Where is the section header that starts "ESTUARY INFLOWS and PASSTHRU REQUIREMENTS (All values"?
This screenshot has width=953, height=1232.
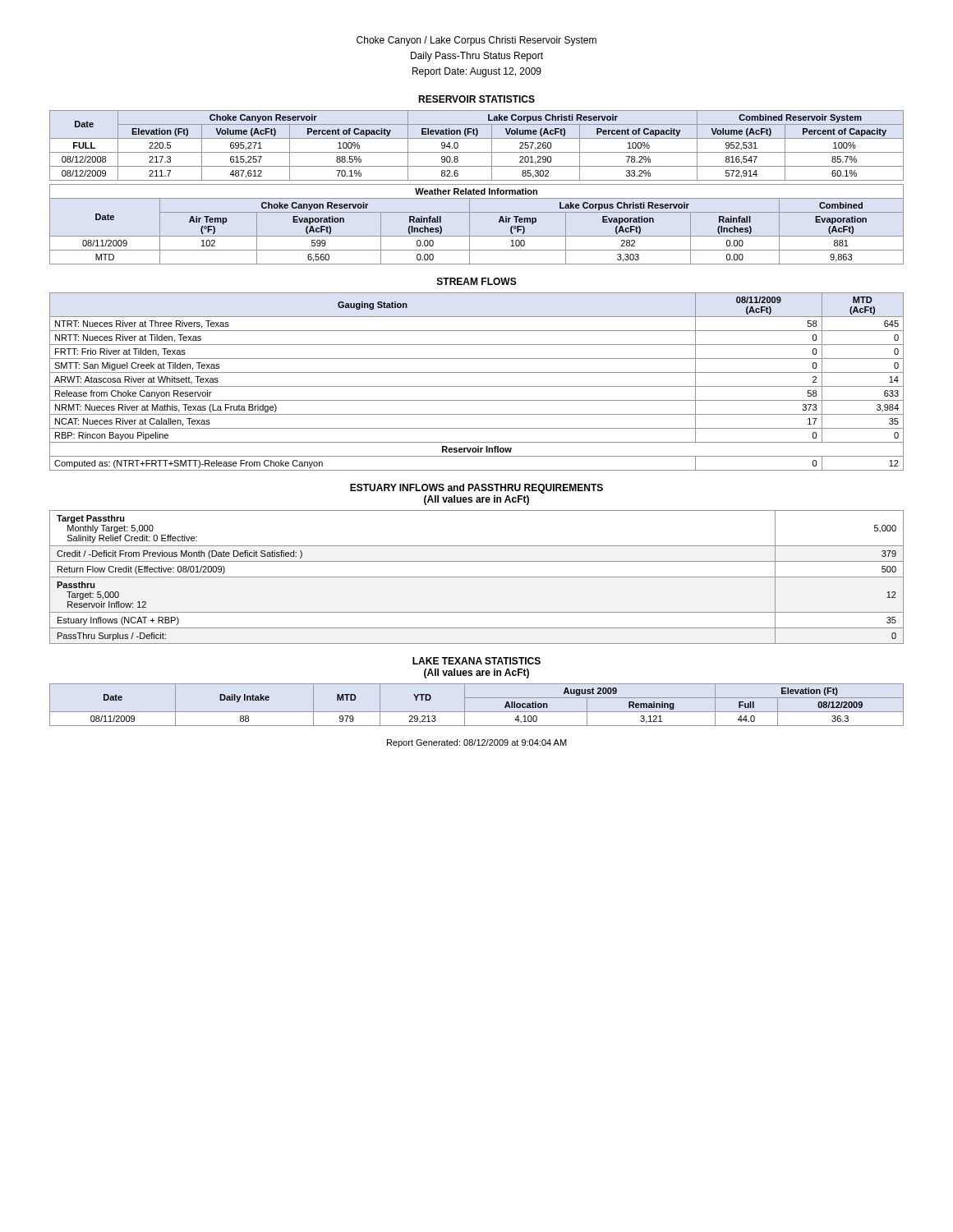(x=476, y=493)
